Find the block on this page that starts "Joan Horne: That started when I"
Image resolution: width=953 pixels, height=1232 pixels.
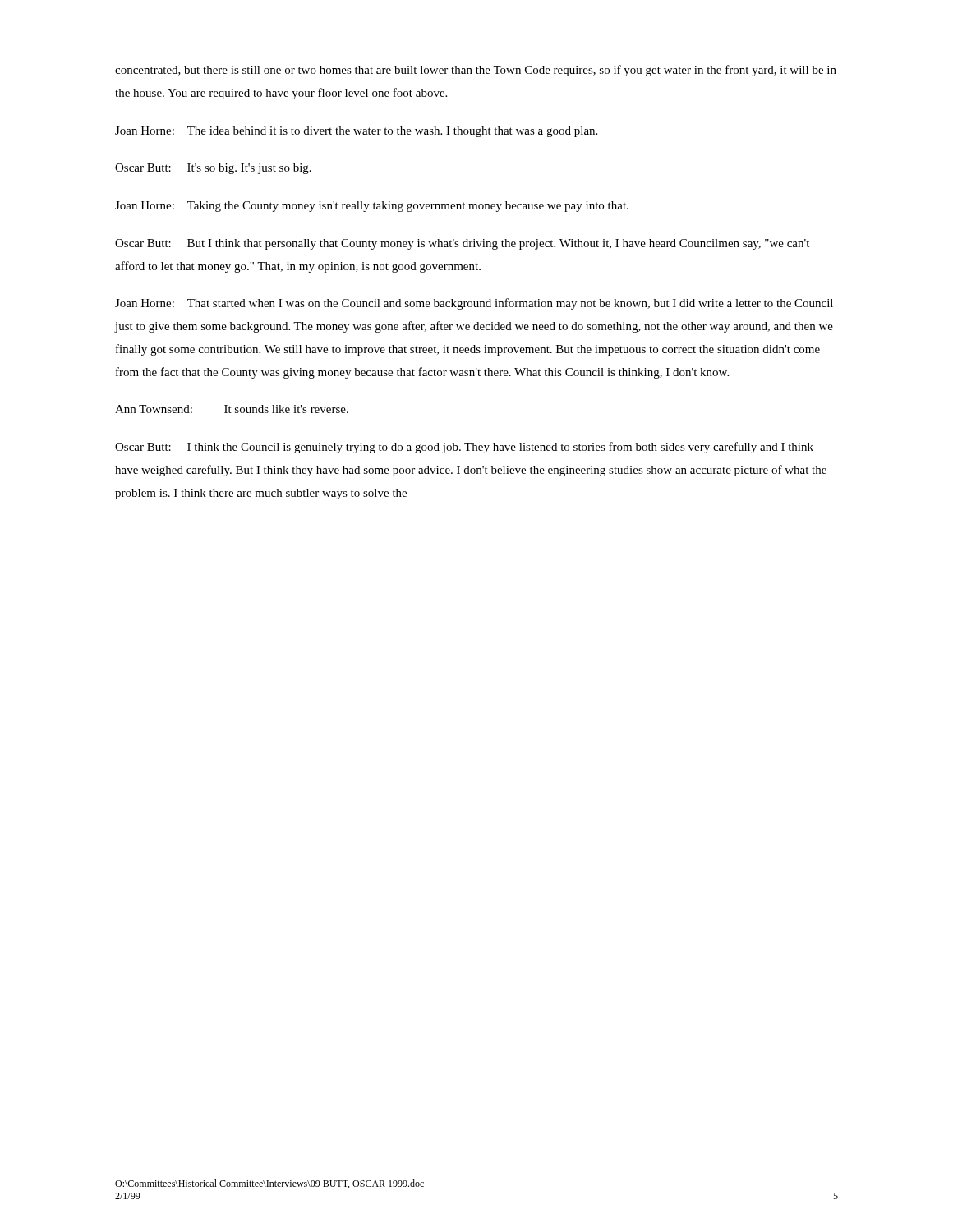[474, 337]
